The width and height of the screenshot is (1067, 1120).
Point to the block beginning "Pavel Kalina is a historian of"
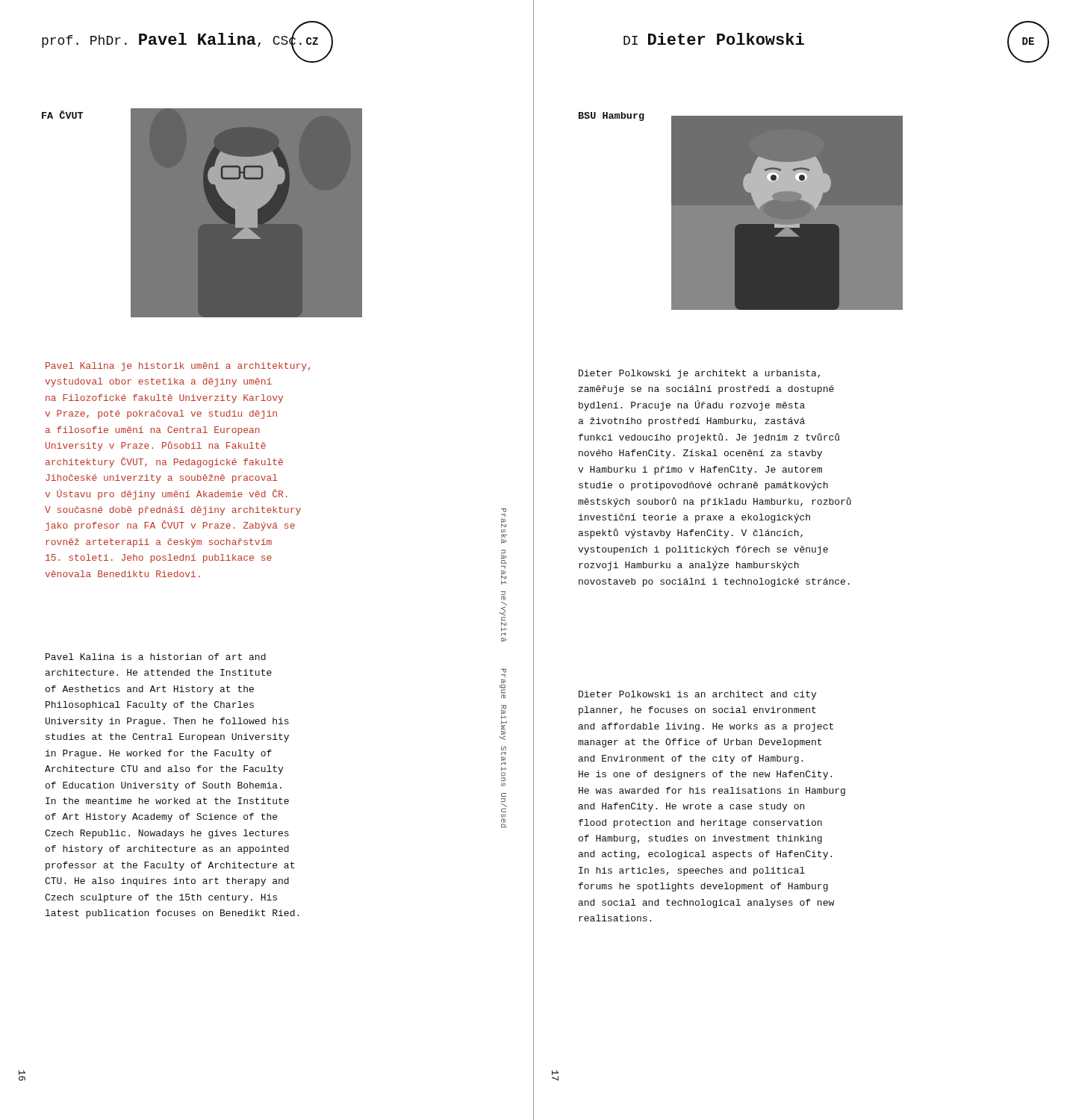(x=173, y=786)
